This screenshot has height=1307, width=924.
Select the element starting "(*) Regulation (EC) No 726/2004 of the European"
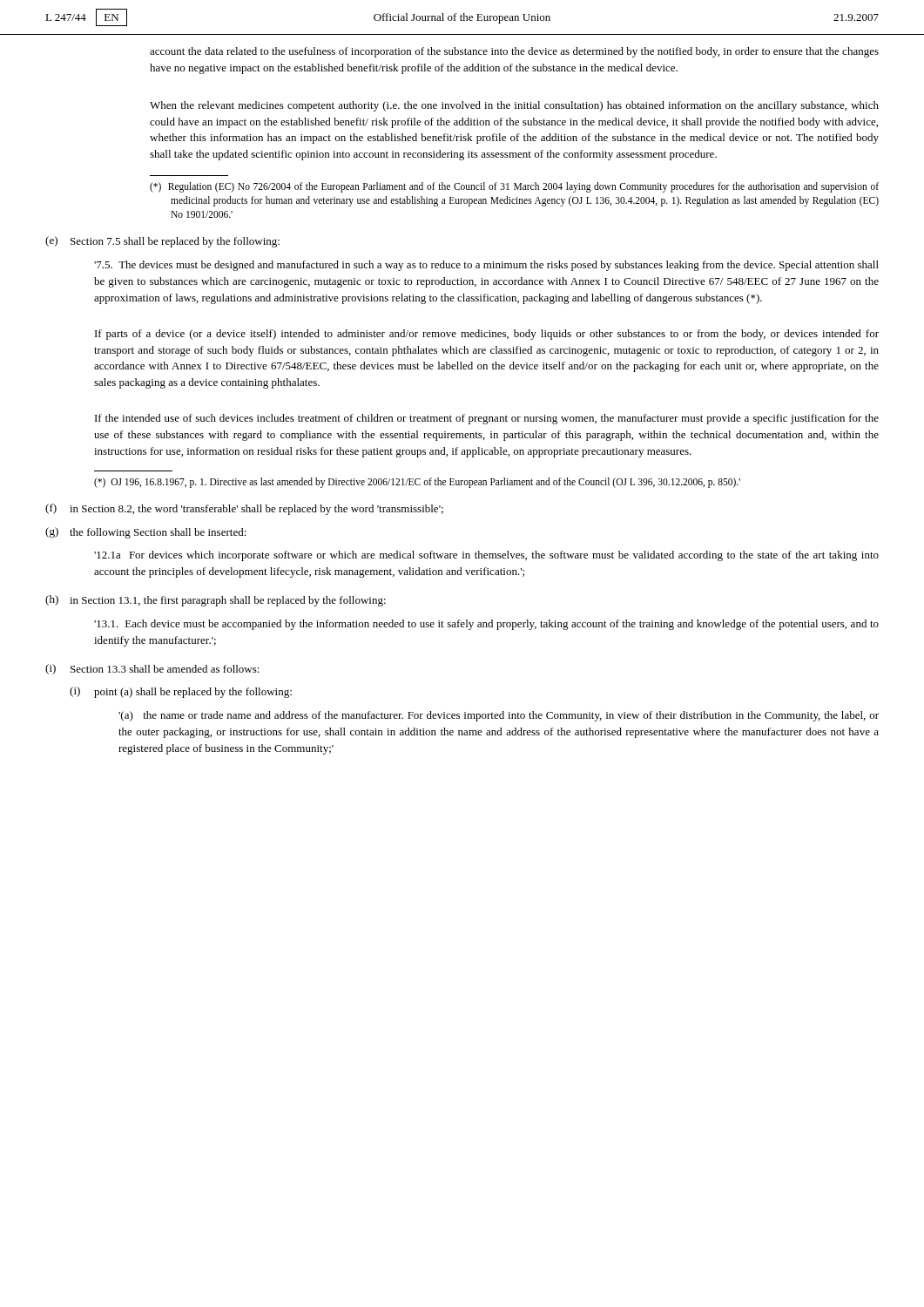(525, 201)
